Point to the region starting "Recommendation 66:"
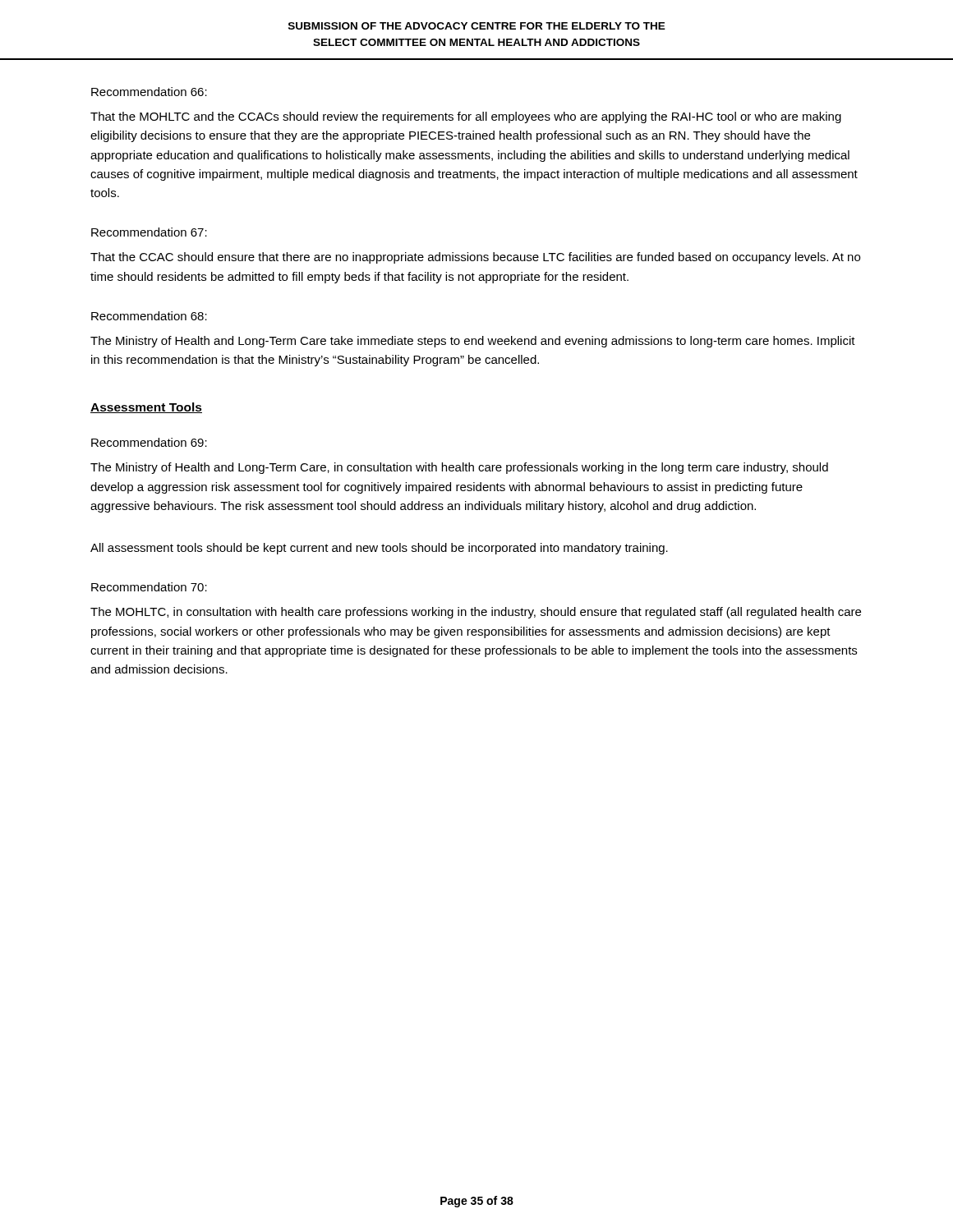 (x=149, y=92)
